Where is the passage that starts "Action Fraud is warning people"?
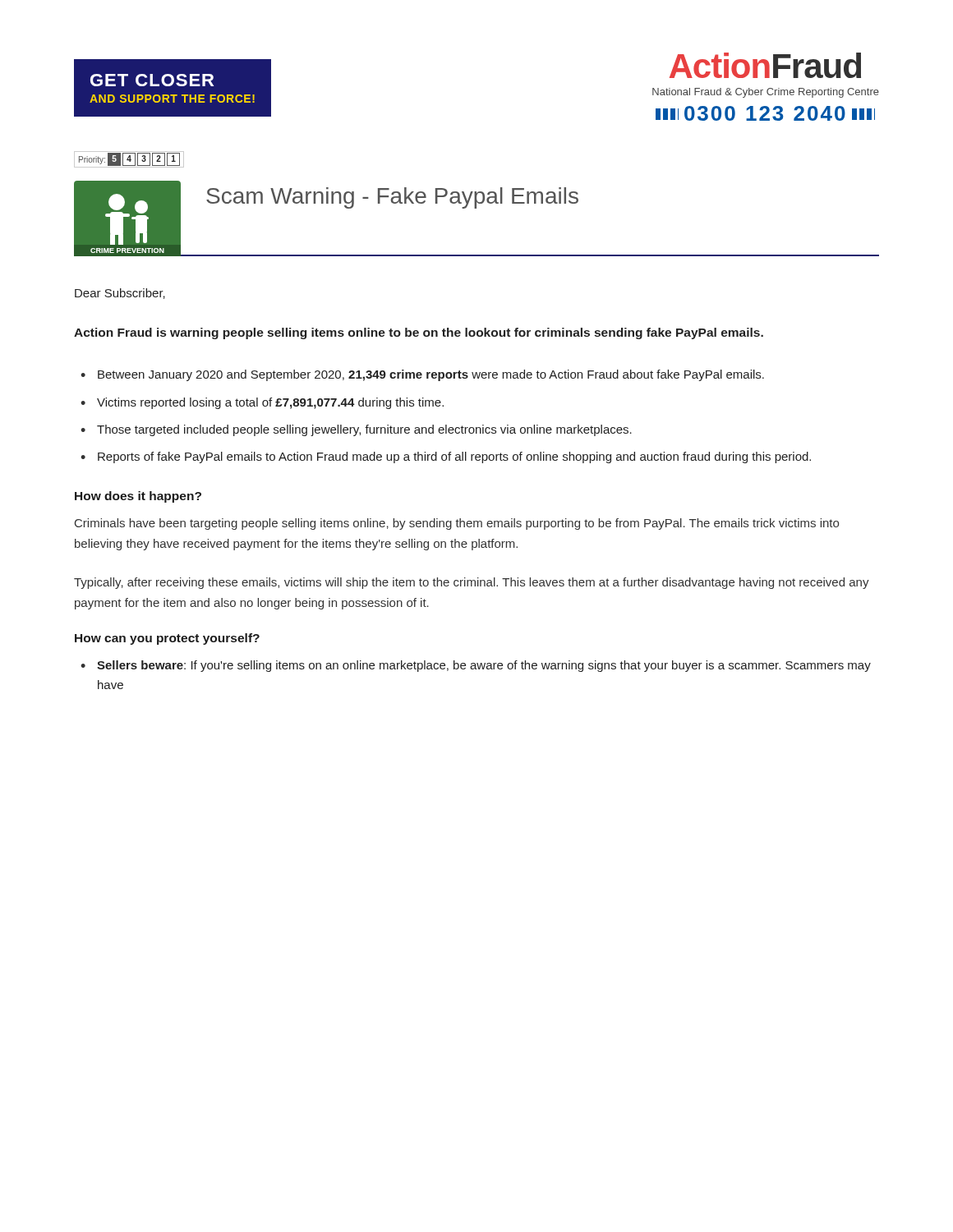This screenshot has width=953, height=1232. point(419,332)
